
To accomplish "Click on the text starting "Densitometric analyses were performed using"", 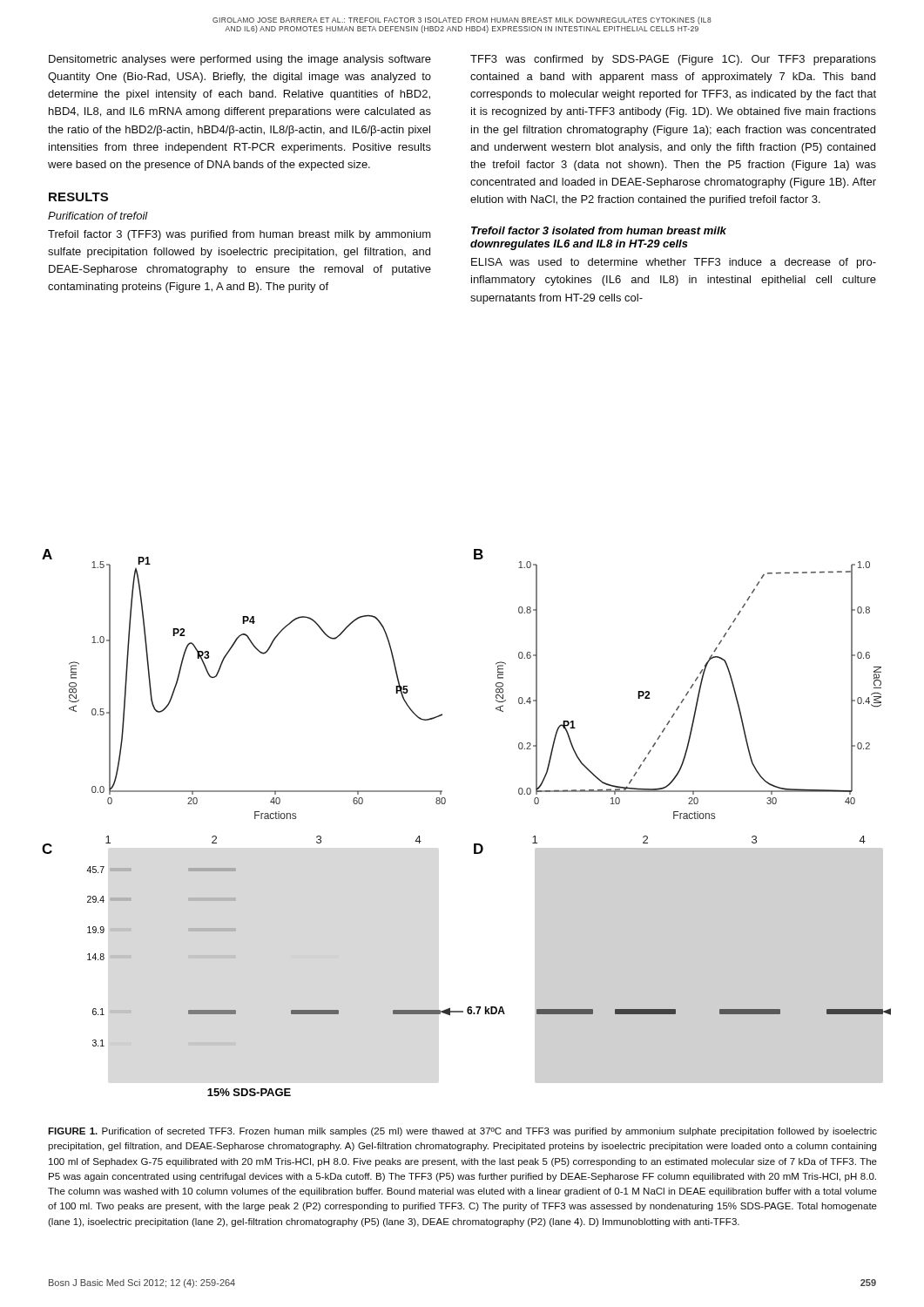I will pyautogui.click(x=239, y=111).
